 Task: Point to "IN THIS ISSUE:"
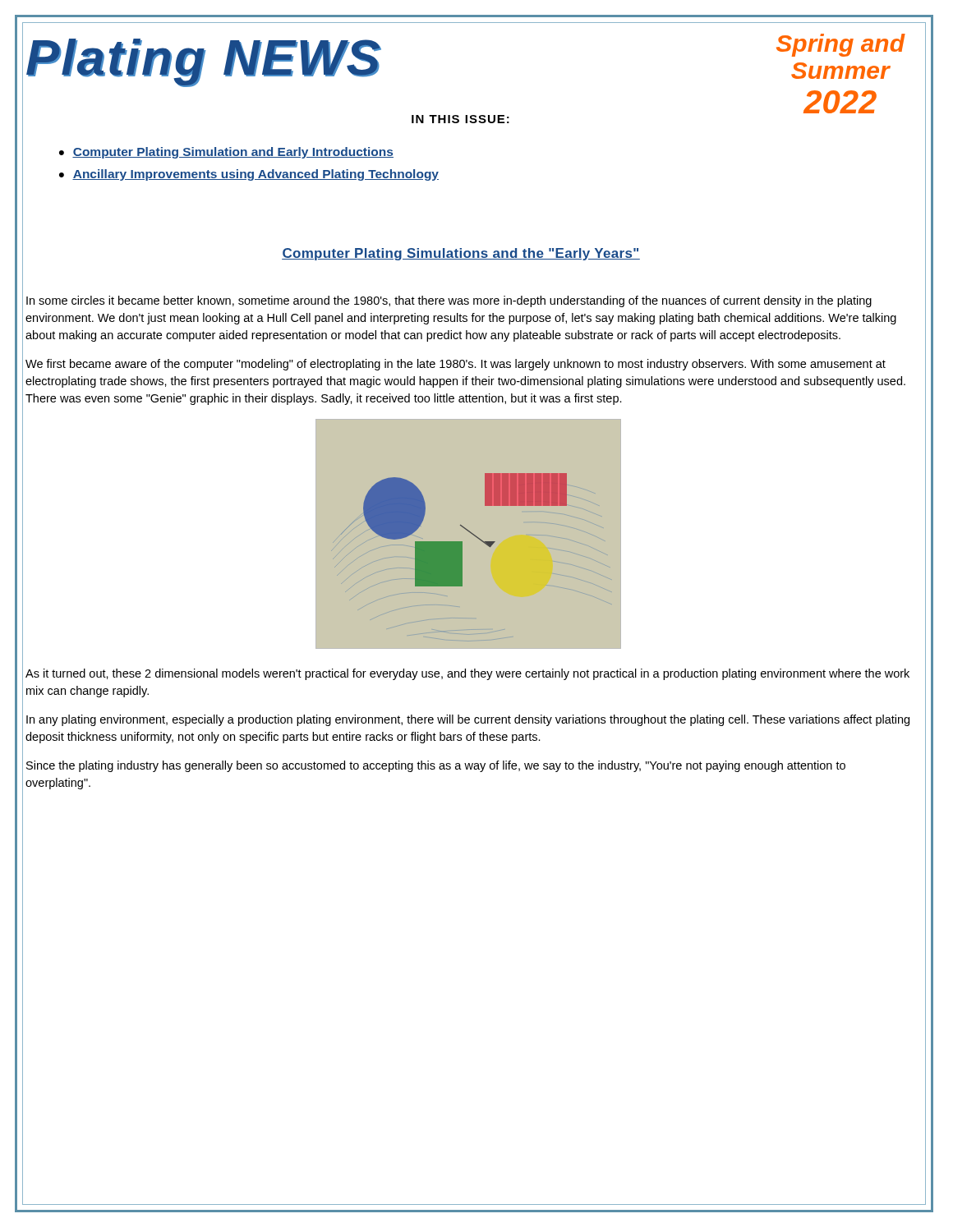tap(461, 119)
